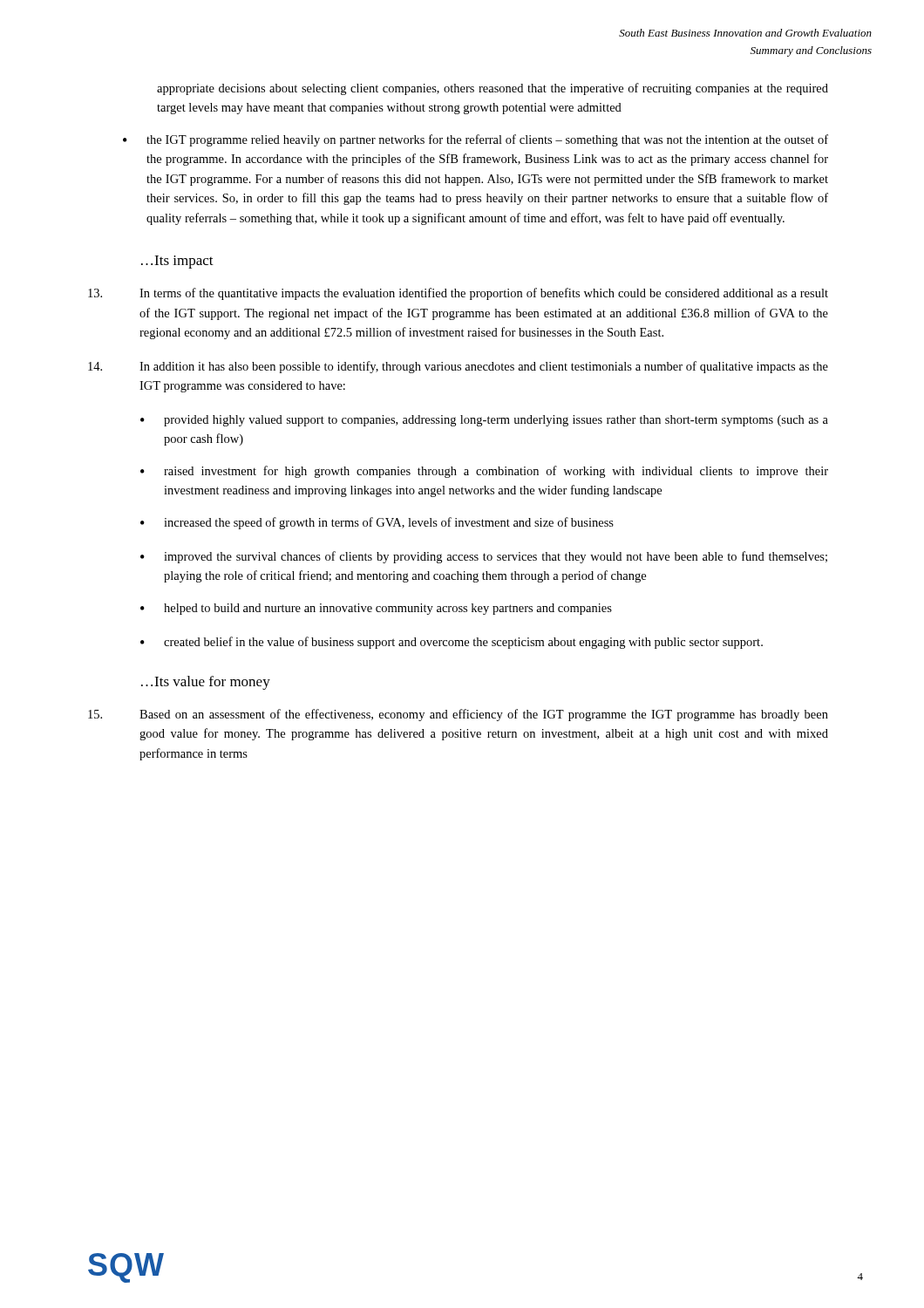Point to the block beginning "• helped to"
This screenshot has height=1308, width=924.
[x=484, y=609]
